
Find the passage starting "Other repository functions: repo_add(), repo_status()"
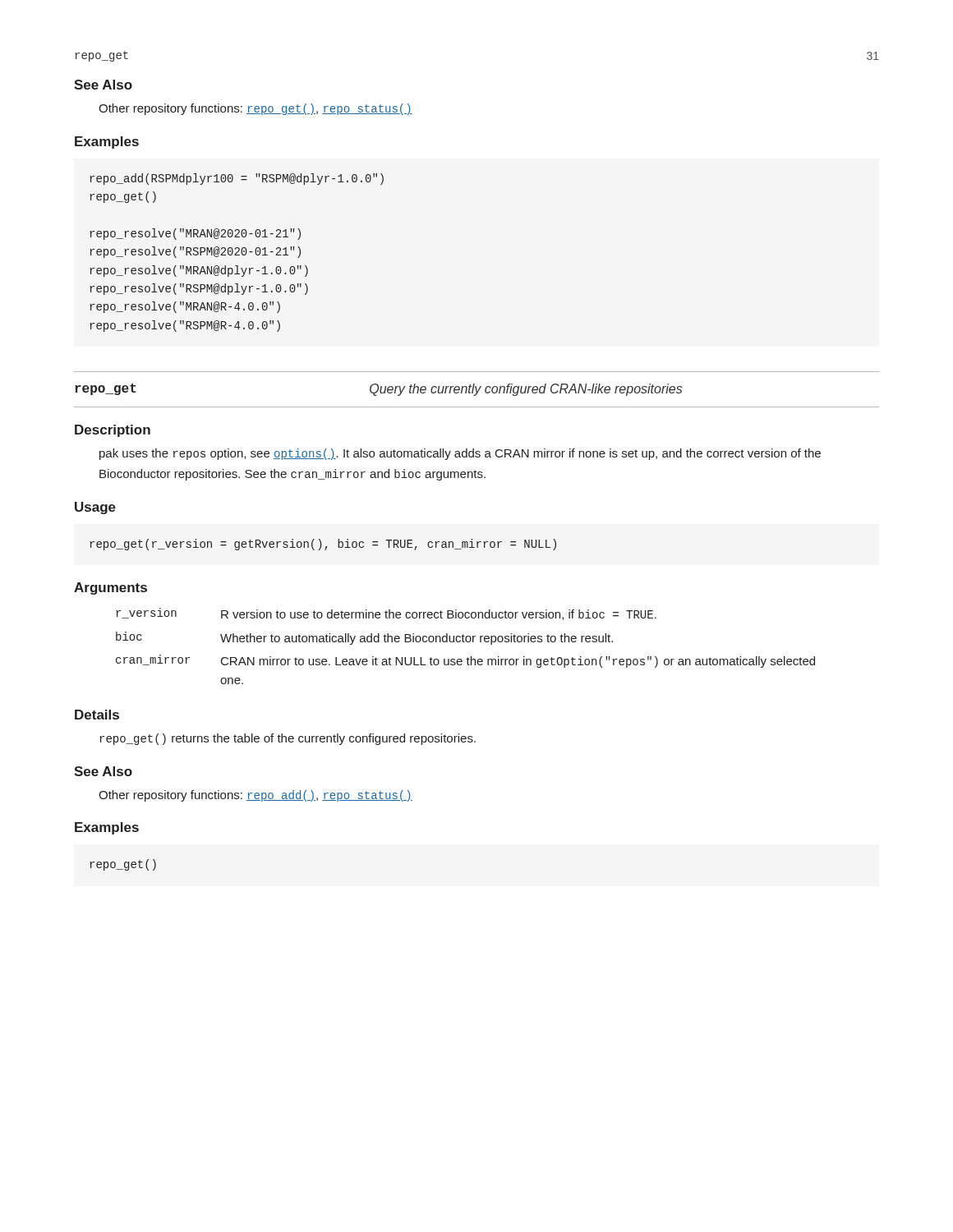coord(255,795)
